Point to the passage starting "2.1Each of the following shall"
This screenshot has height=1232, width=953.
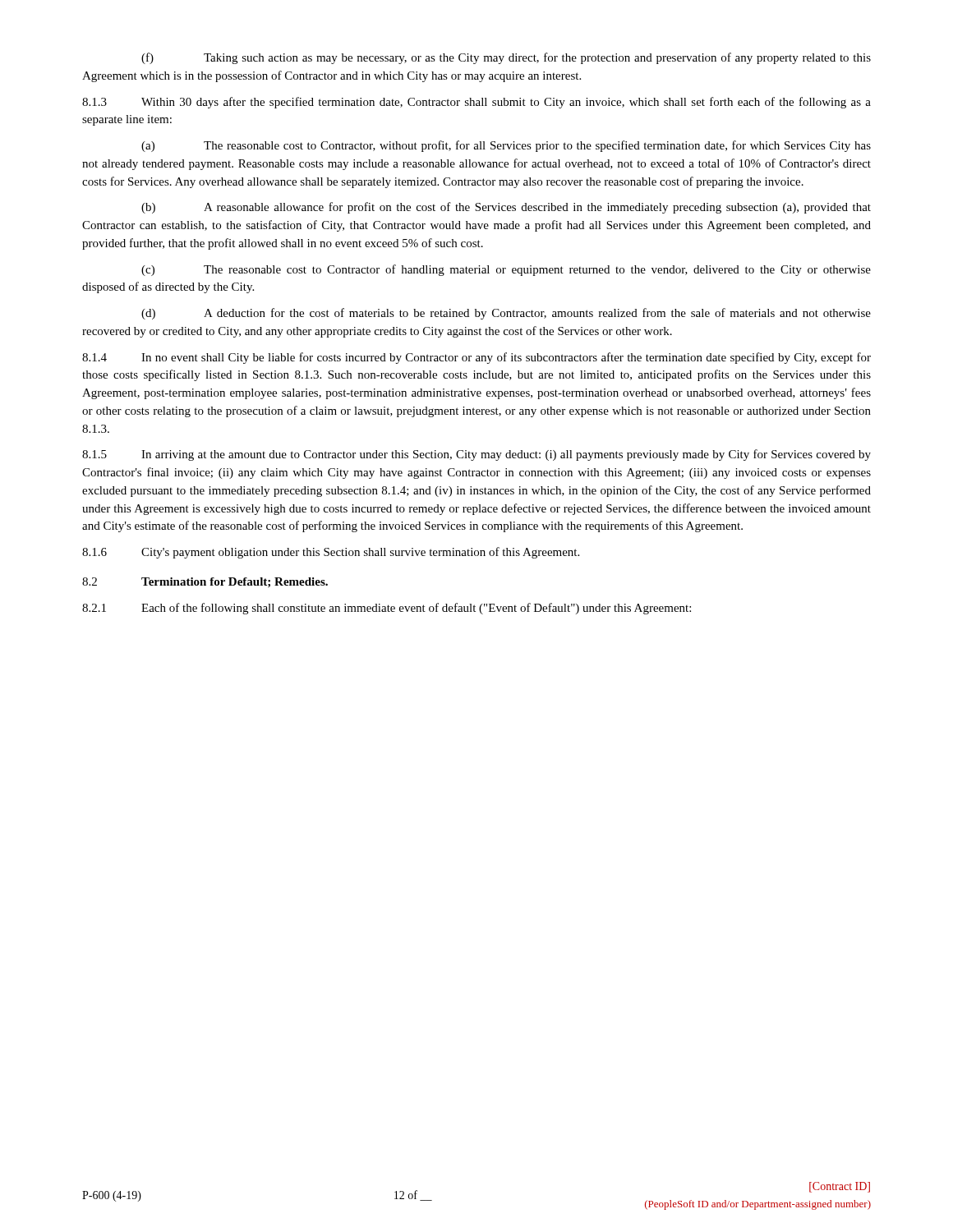[476, 608]
